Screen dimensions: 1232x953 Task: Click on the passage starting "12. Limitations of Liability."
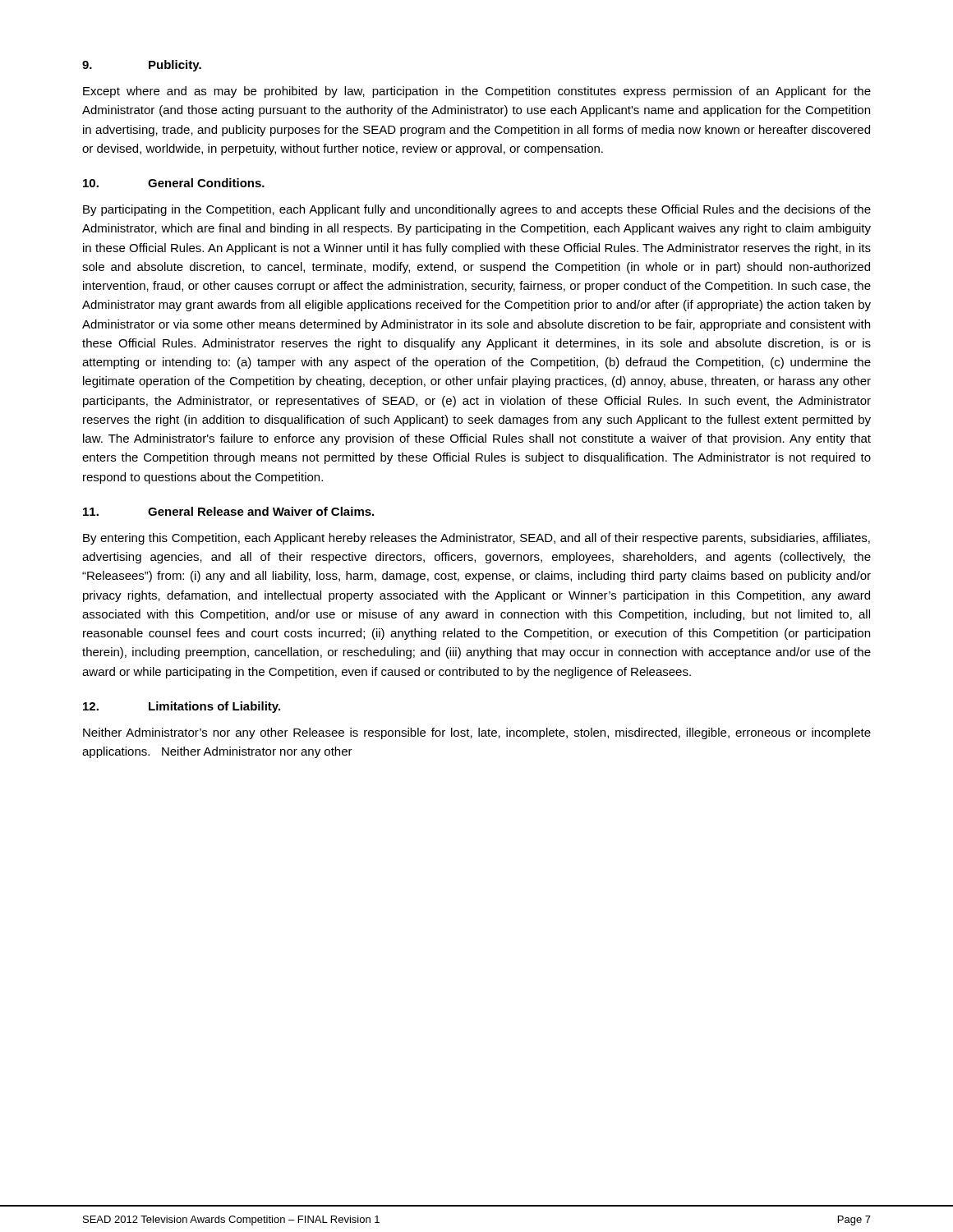182,706
